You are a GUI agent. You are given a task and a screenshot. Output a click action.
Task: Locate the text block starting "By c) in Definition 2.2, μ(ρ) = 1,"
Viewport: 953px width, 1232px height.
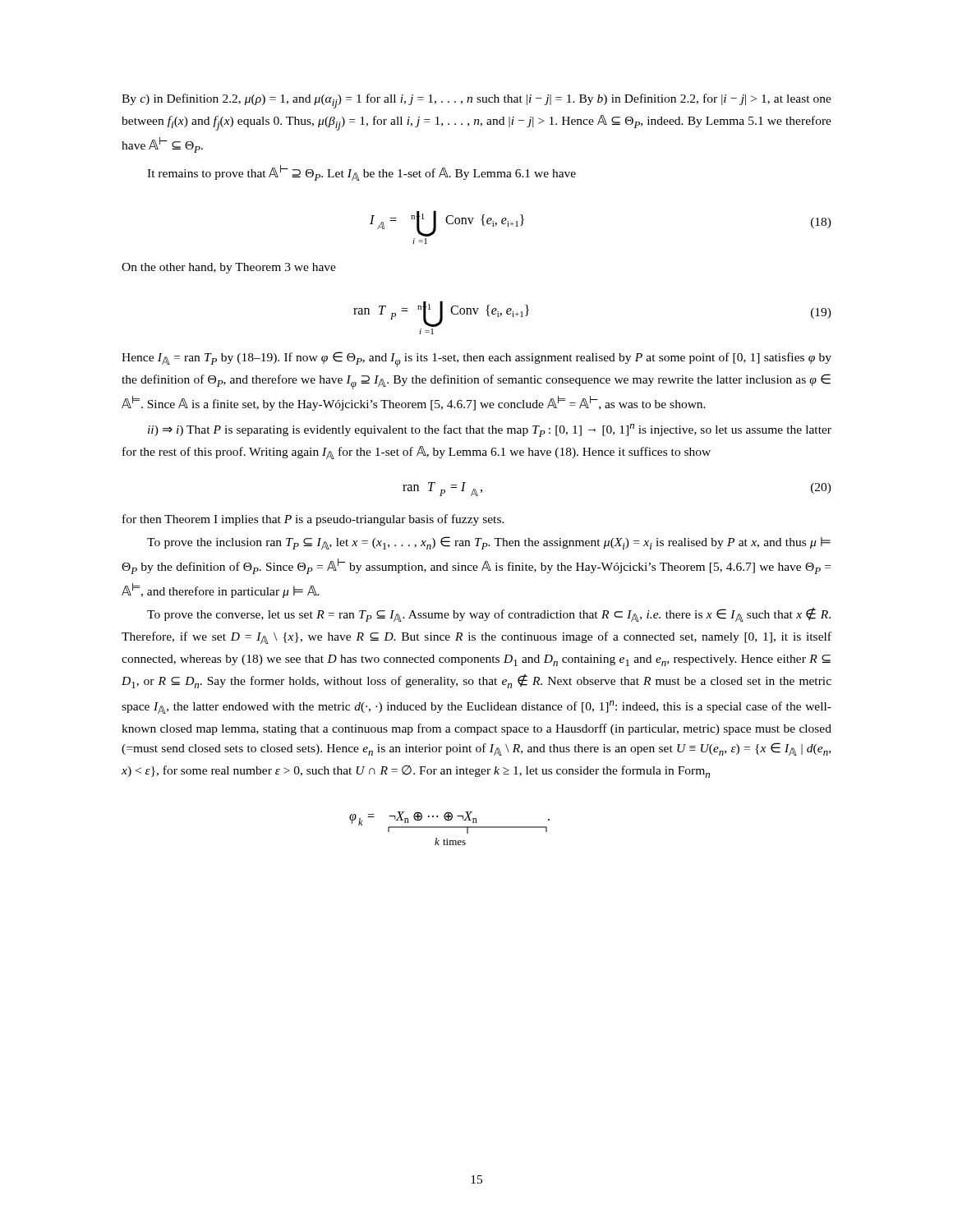tap(476, 123)
